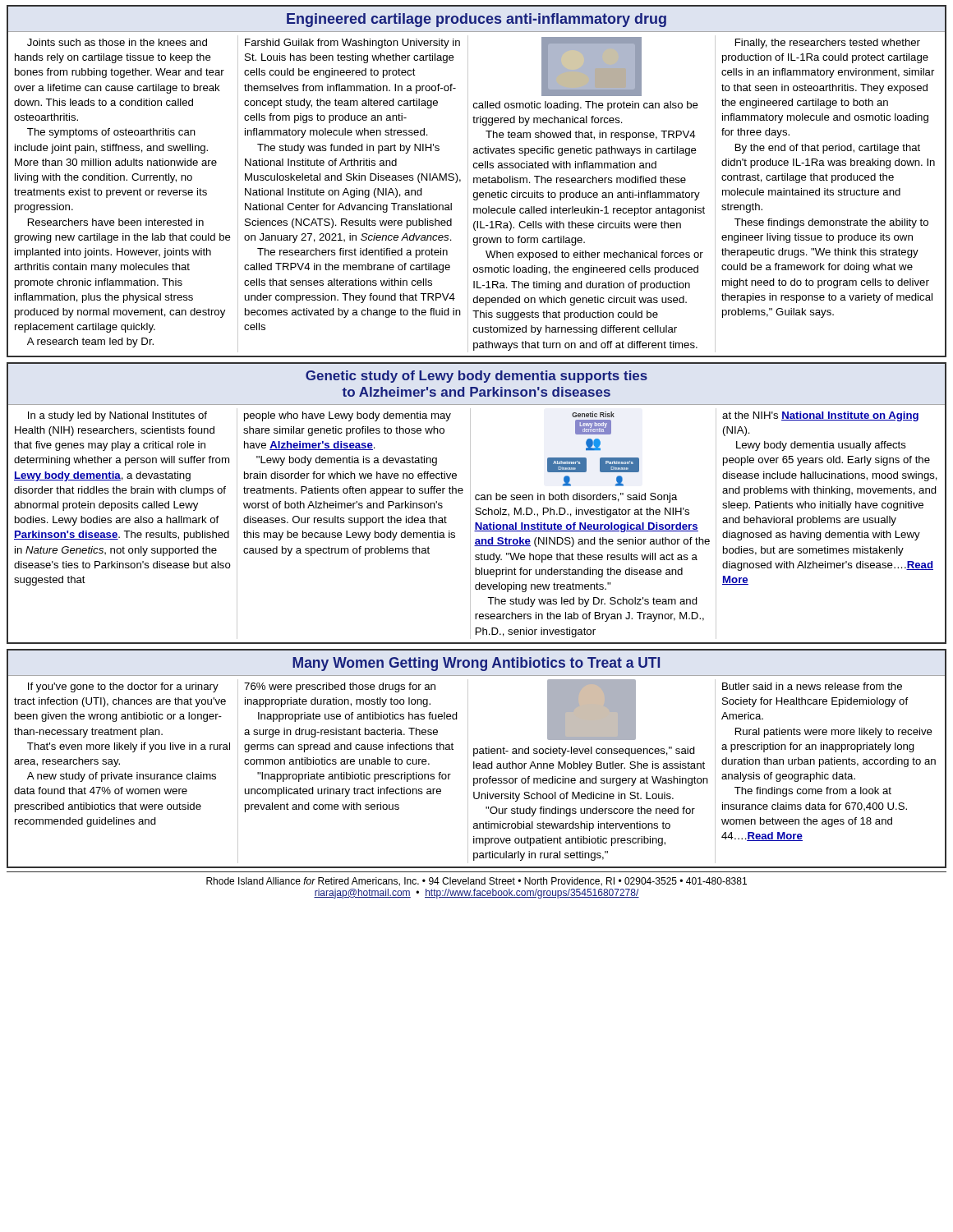Find the region starting "In a study led by National Institutes"
Image resolution: width=953 pixels, height=1232 pixels.
pyautogui.click(x=122, y=498)
